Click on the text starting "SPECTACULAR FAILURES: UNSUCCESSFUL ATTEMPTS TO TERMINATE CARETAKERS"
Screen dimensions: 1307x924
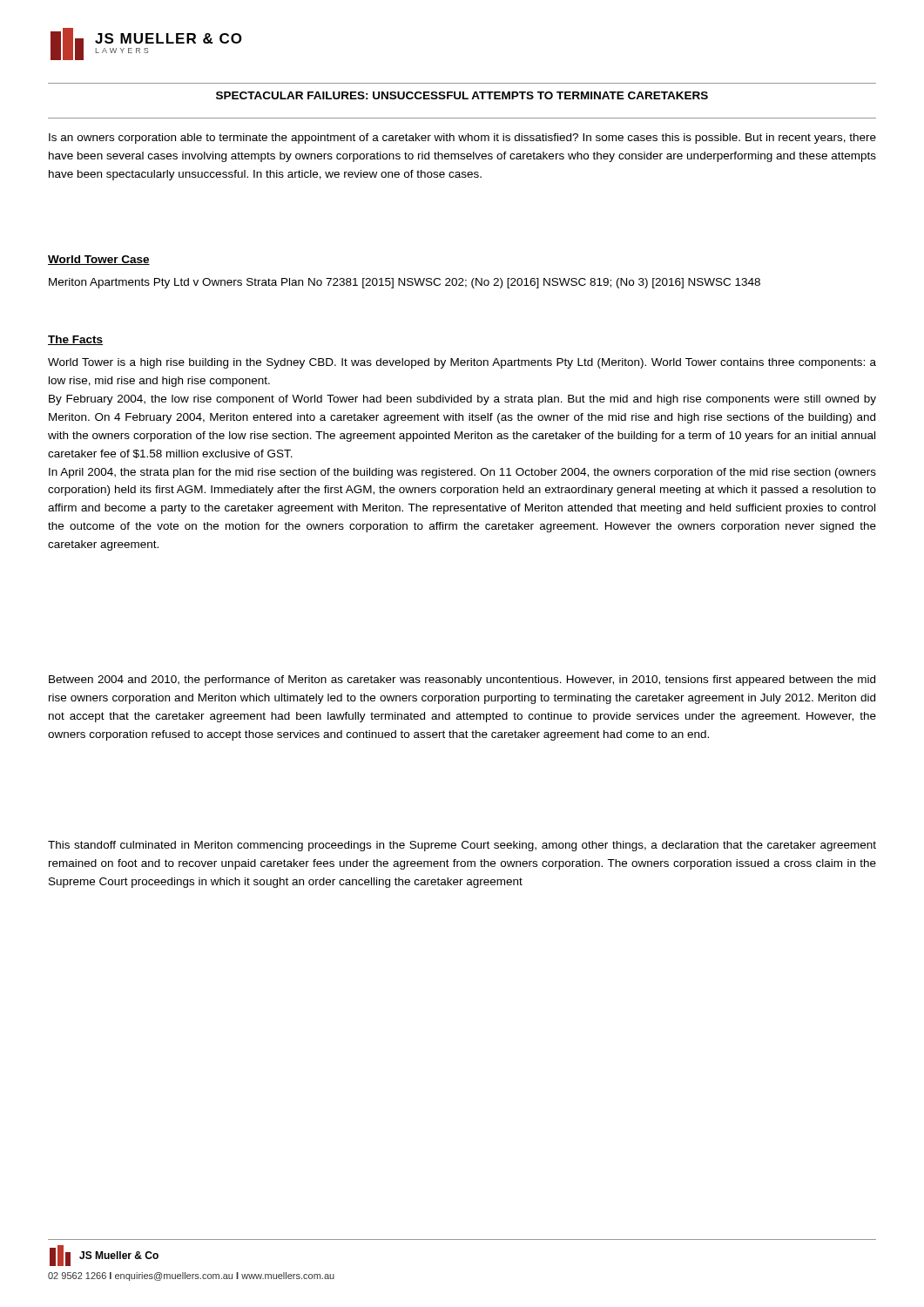click(462, 95)
